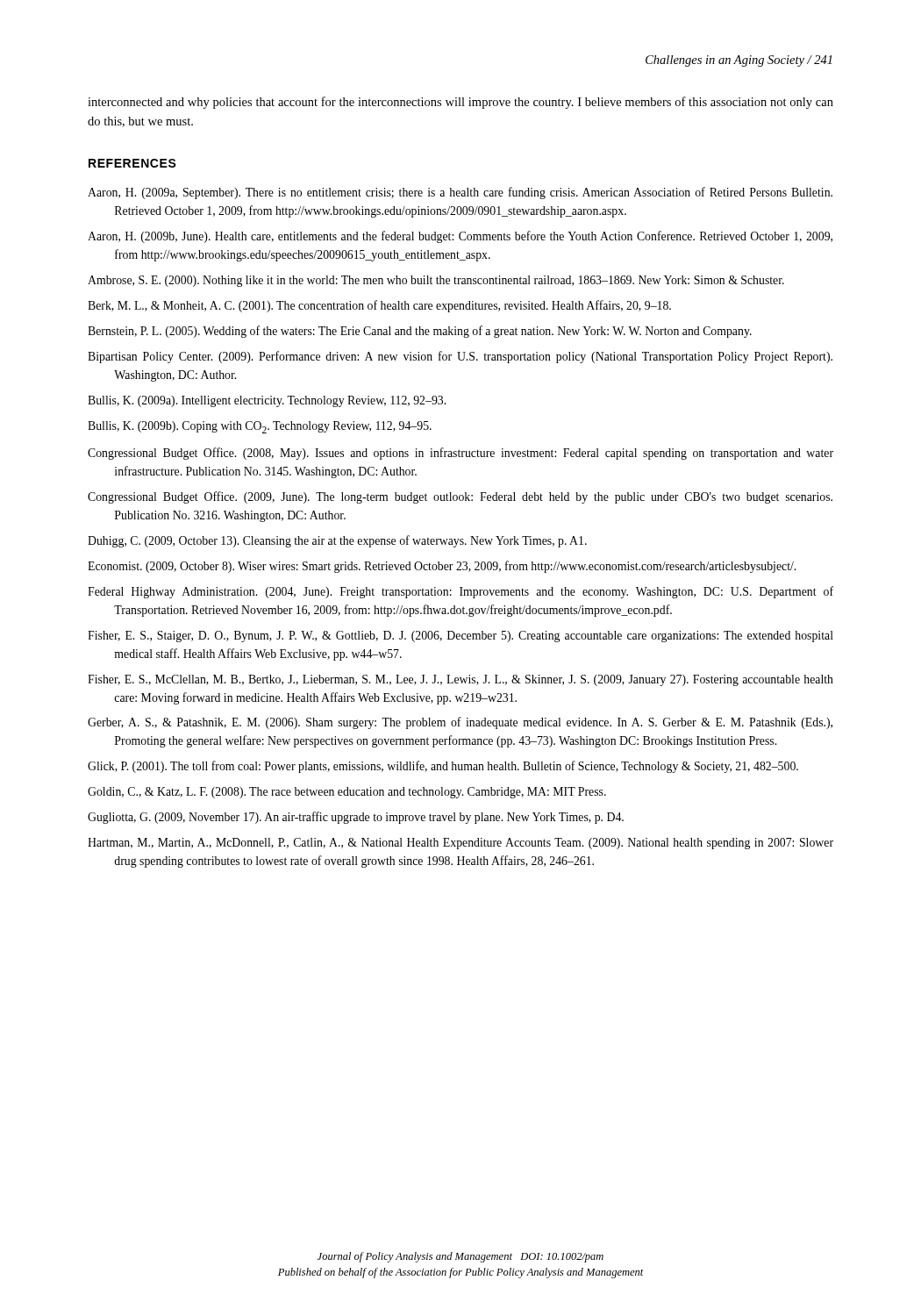The width and height of the screenshot is (921, 1316).
Task: Find the block on this page that starts "Bullis, K. (2009a). Intelligent electricity. Technology Review,"
Action: pyautogui.click(x=267, y=400)
